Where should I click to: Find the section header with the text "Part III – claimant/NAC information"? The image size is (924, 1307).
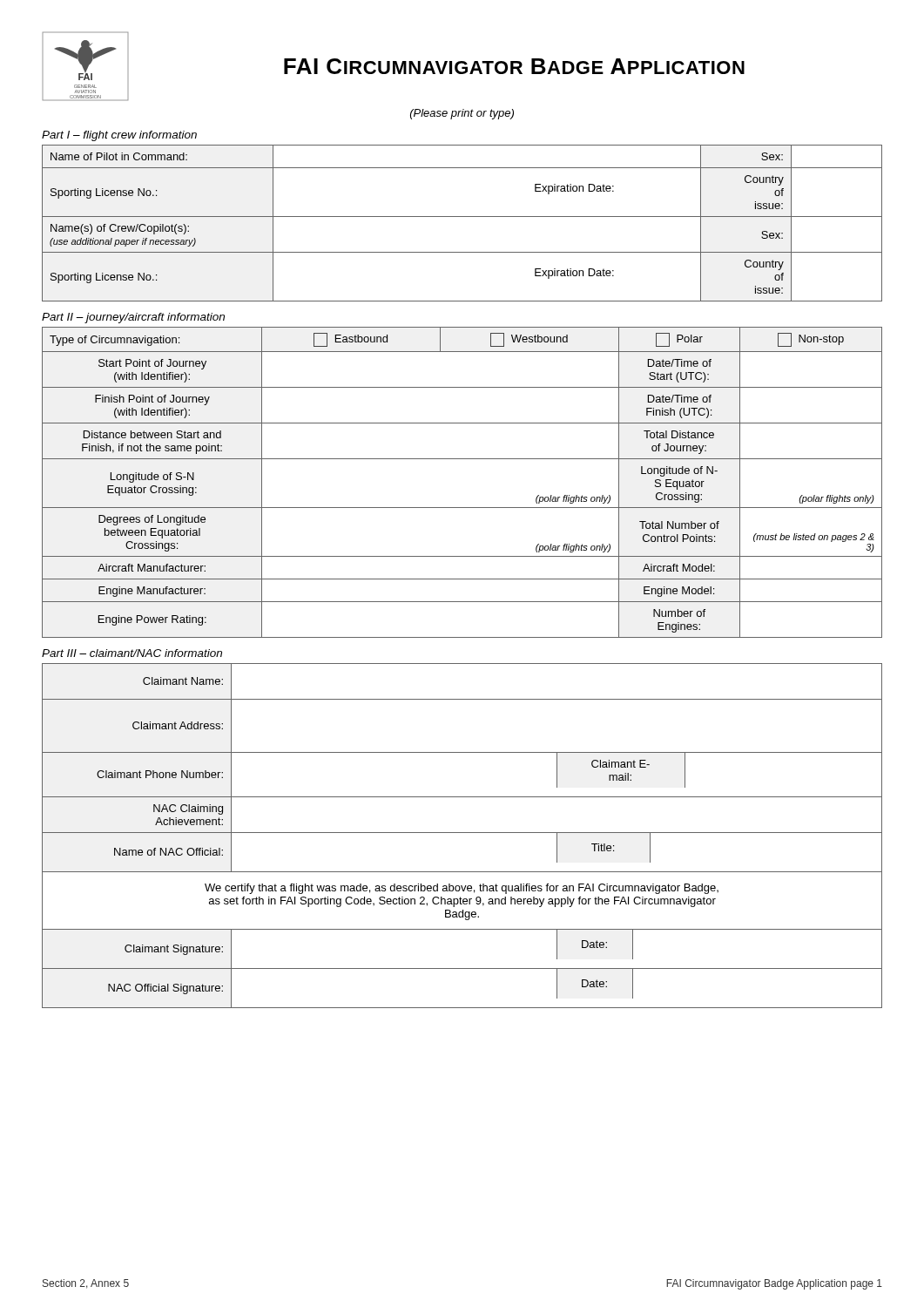[132, 653]
